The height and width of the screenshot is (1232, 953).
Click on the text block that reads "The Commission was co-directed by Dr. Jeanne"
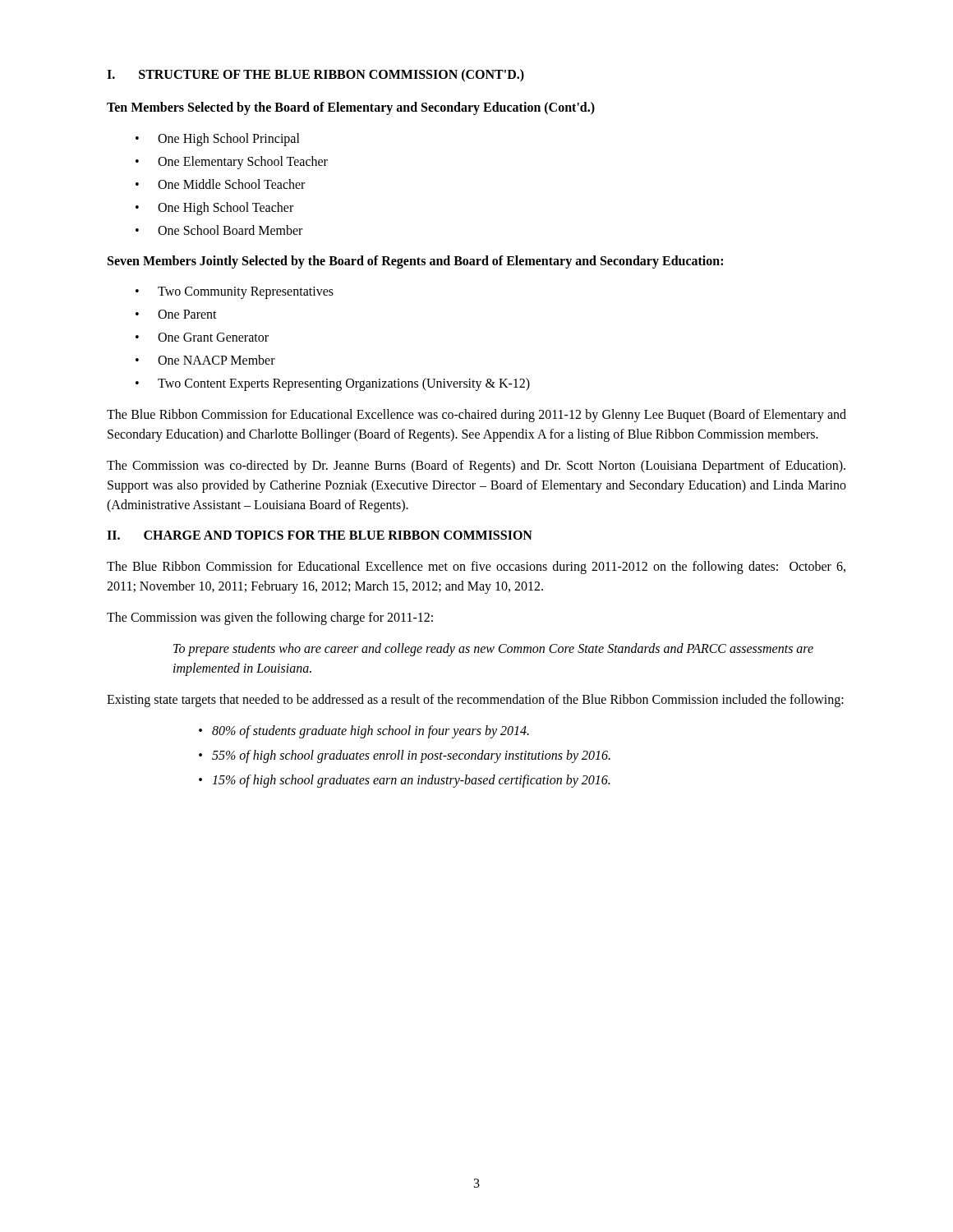476,485
